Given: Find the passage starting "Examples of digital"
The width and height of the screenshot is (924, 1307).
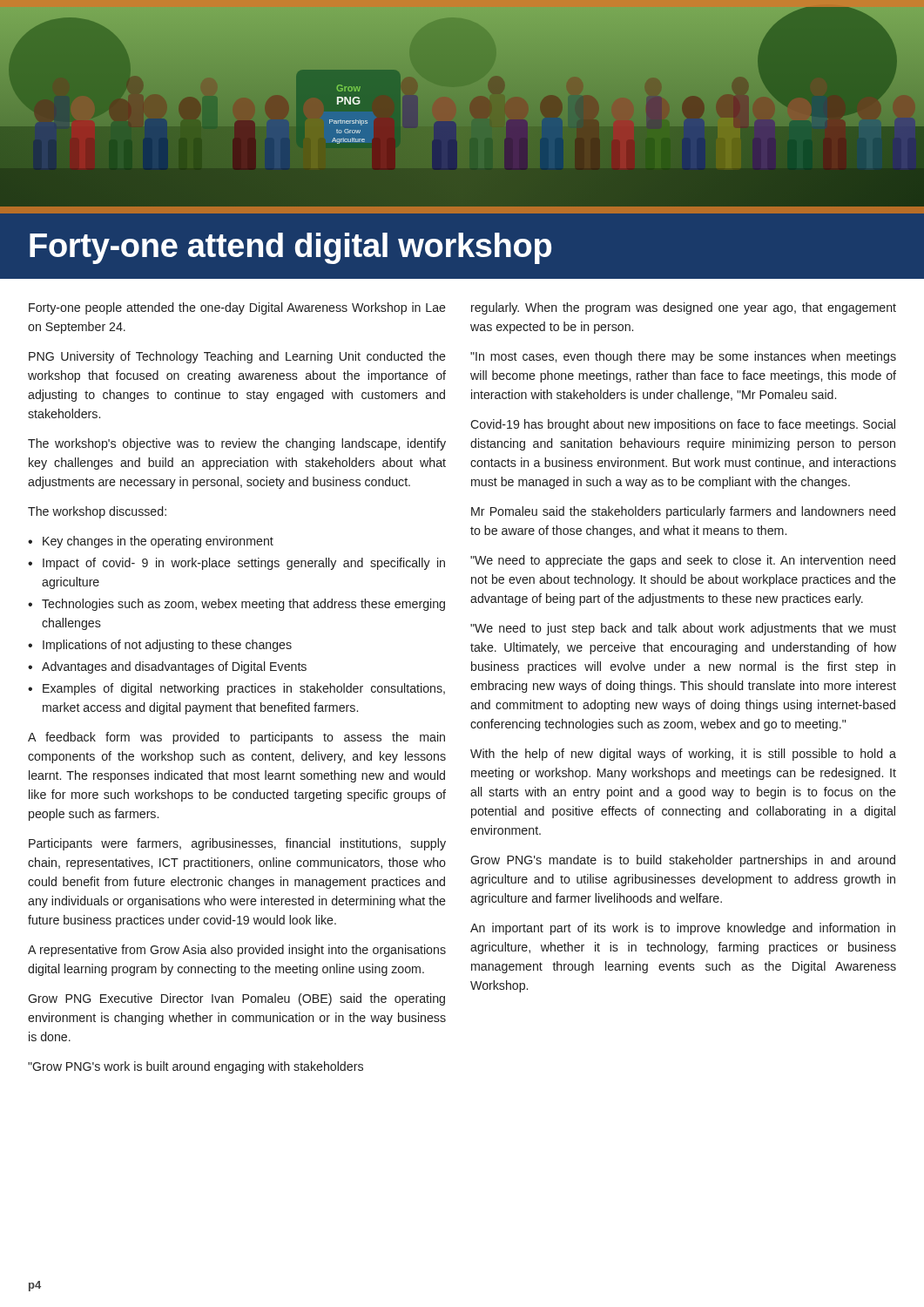Looking at the screenshot, I should (237, 698).
